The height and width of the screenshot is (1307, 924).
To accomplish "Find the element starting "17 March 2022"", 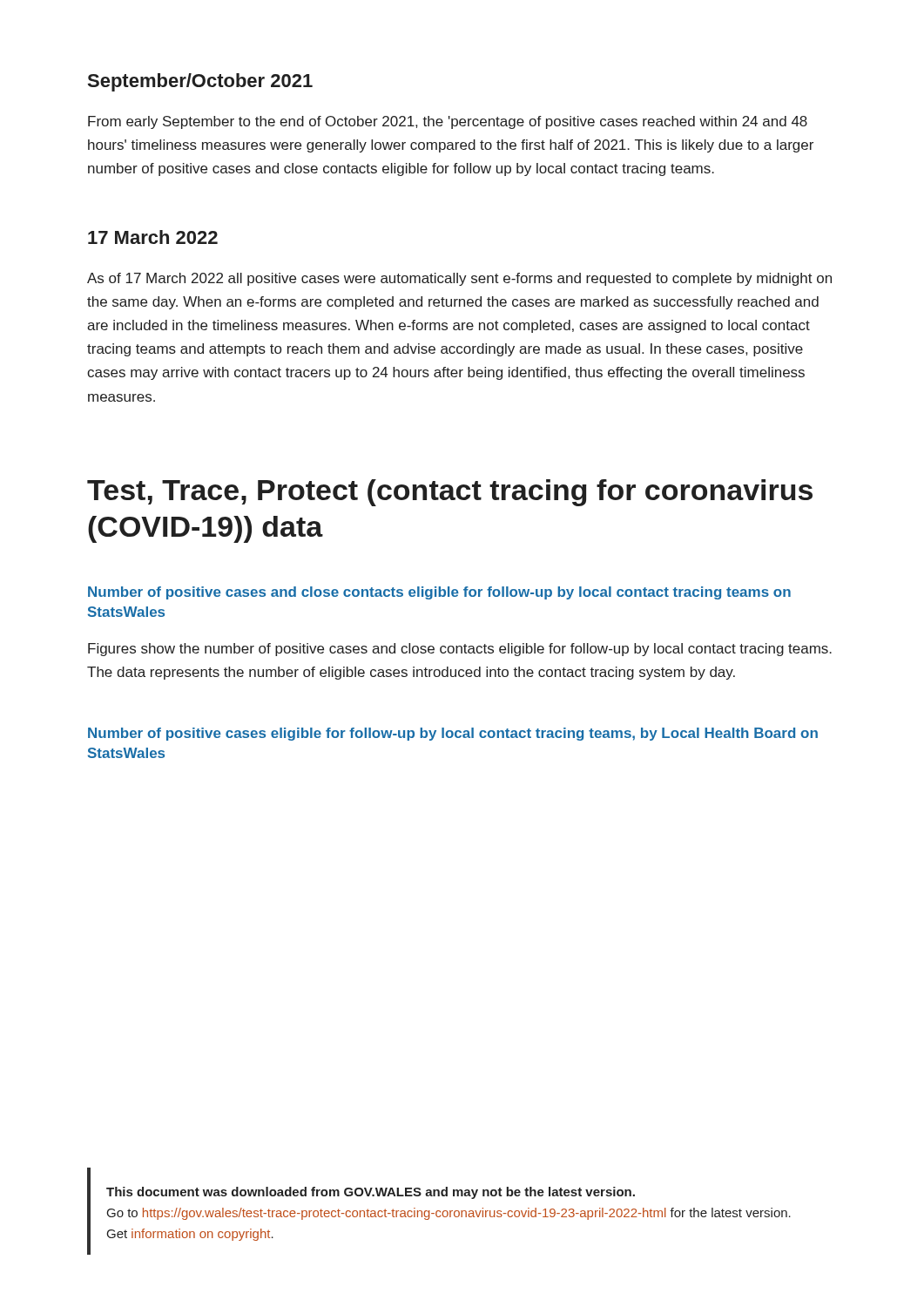I will tap(153, 237).
